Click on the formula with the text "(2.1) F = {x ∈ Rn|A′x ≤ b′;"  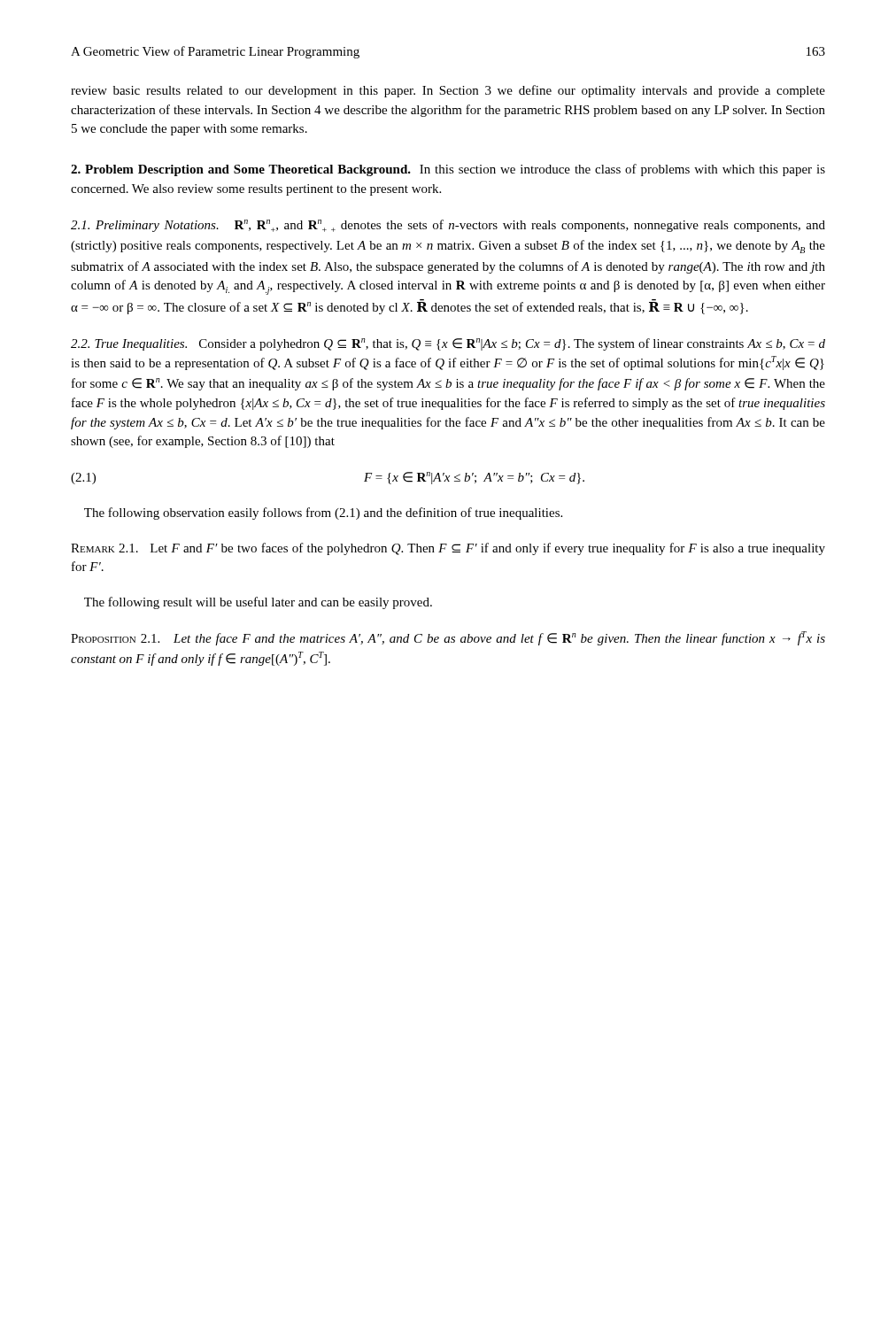448,478
